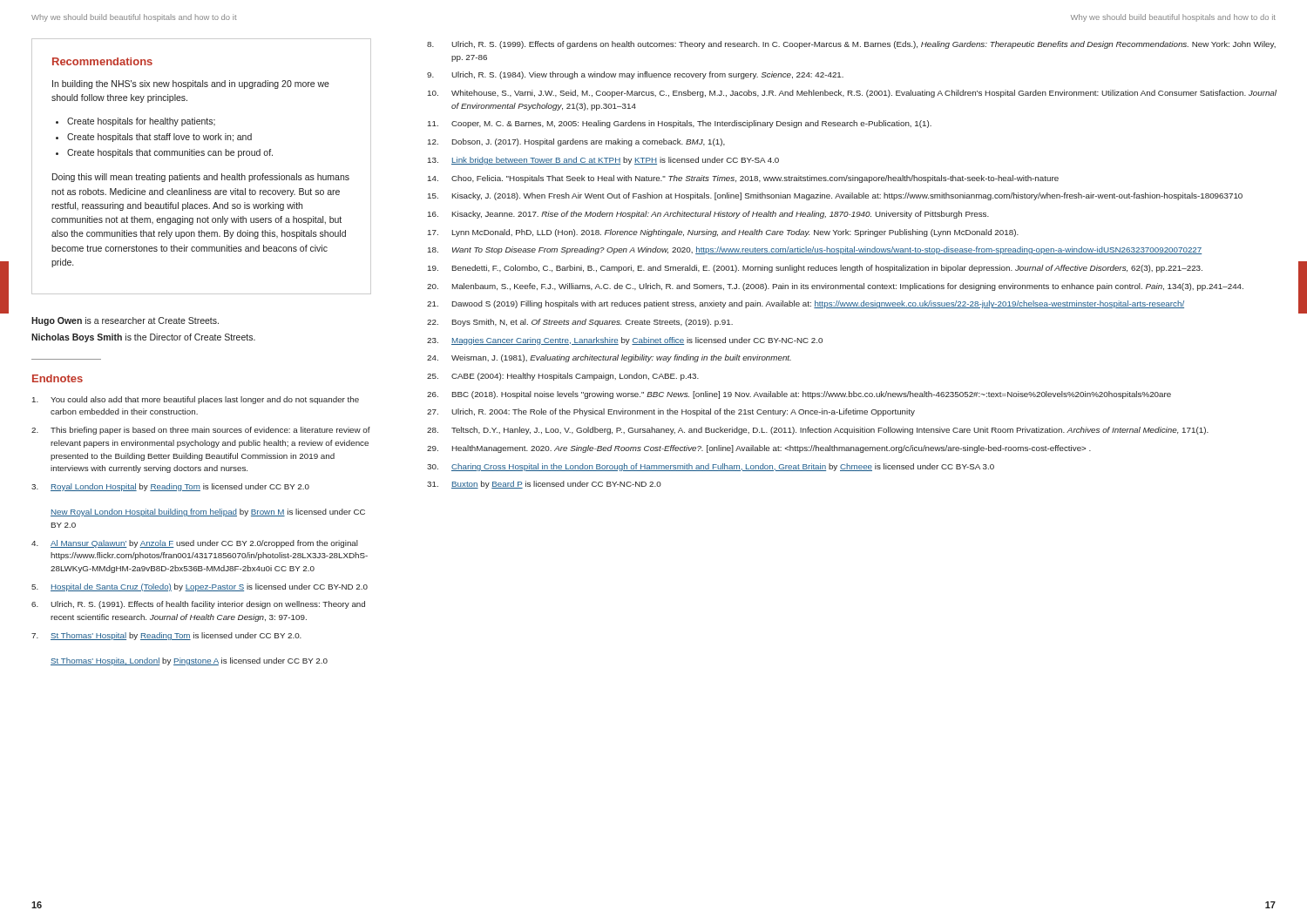Locate the list item that reads "17.Lynn McDonald, PhD, LLD (Hon). 2018. Florence Nightingale,"

[854, 232]
